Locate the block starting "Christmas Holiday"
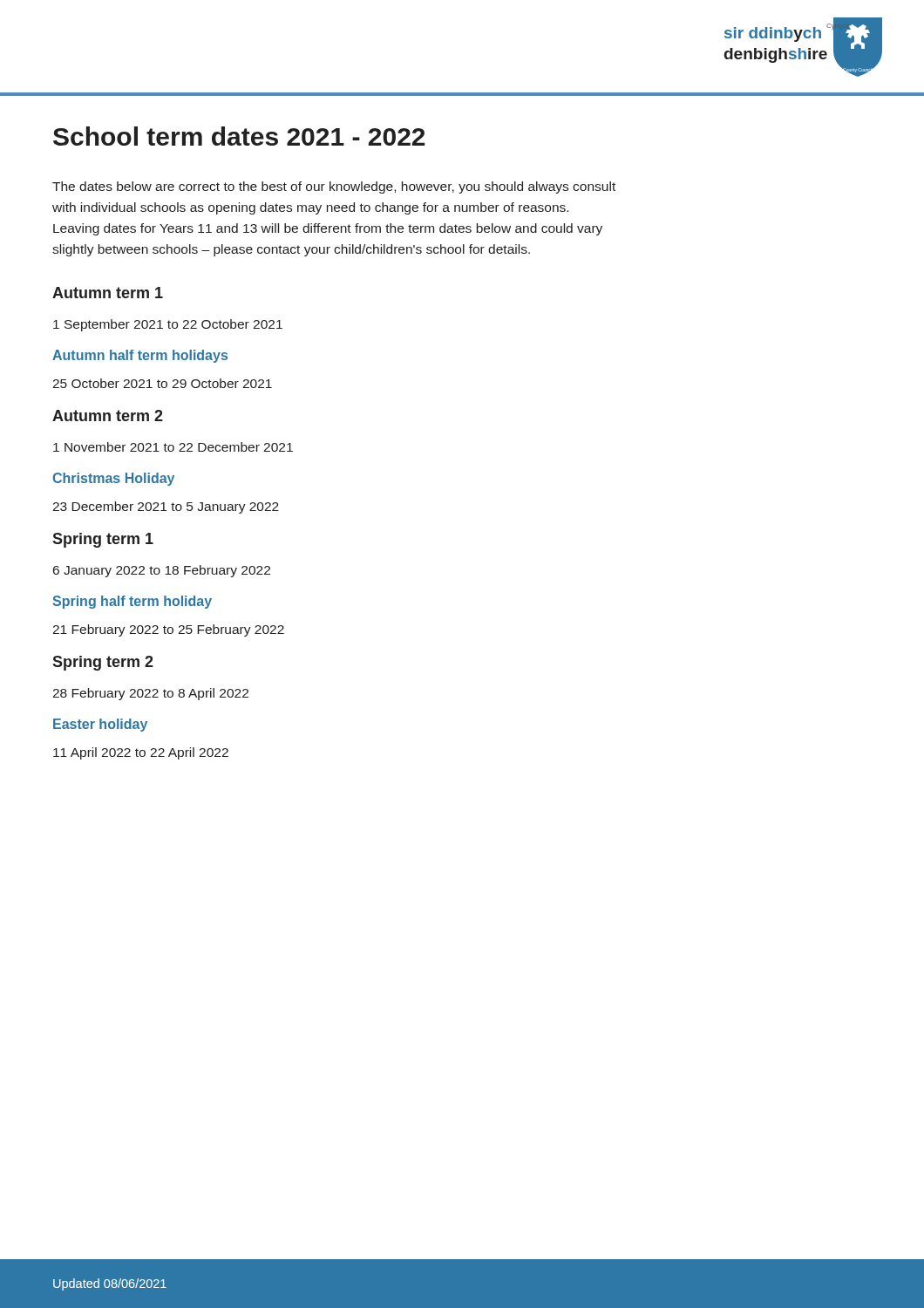This screenshot has width=924, height=1308. [x=114, y=478]
